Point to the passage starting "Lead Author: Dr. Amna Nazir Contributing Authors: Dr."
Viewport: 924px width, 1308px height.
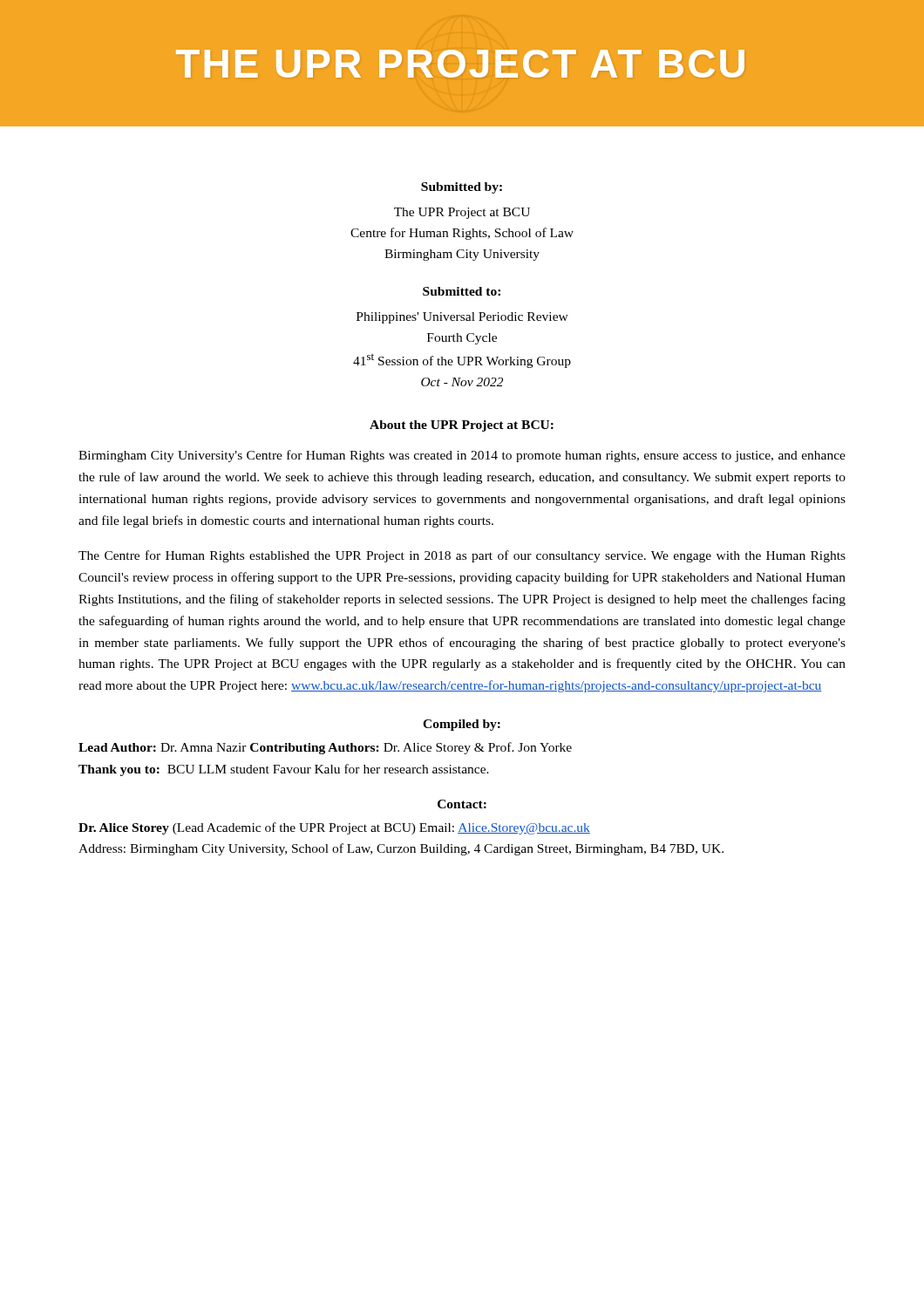325,758
